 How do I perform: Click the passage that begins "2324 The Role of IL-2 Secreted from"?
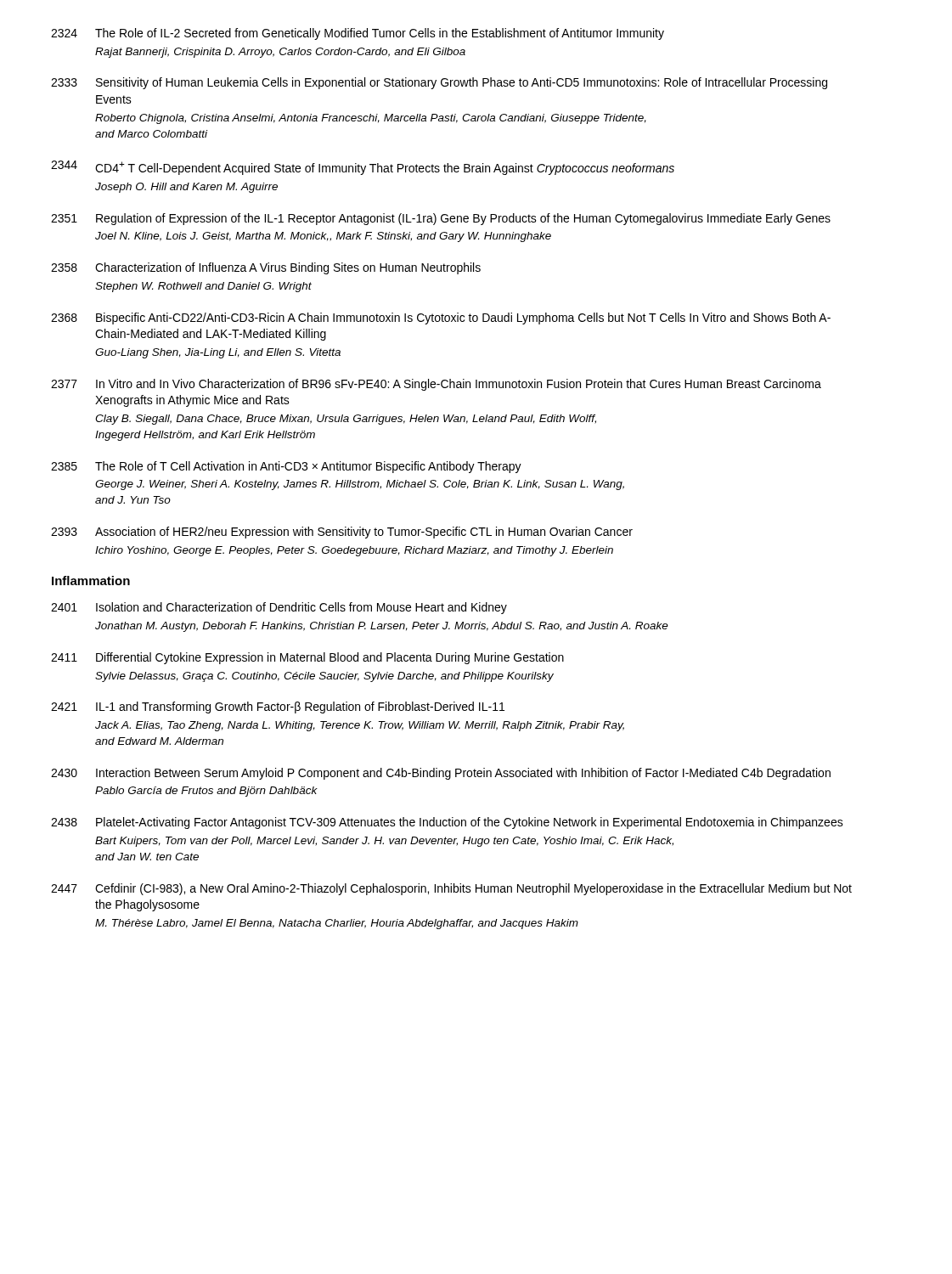pos(455,43)
